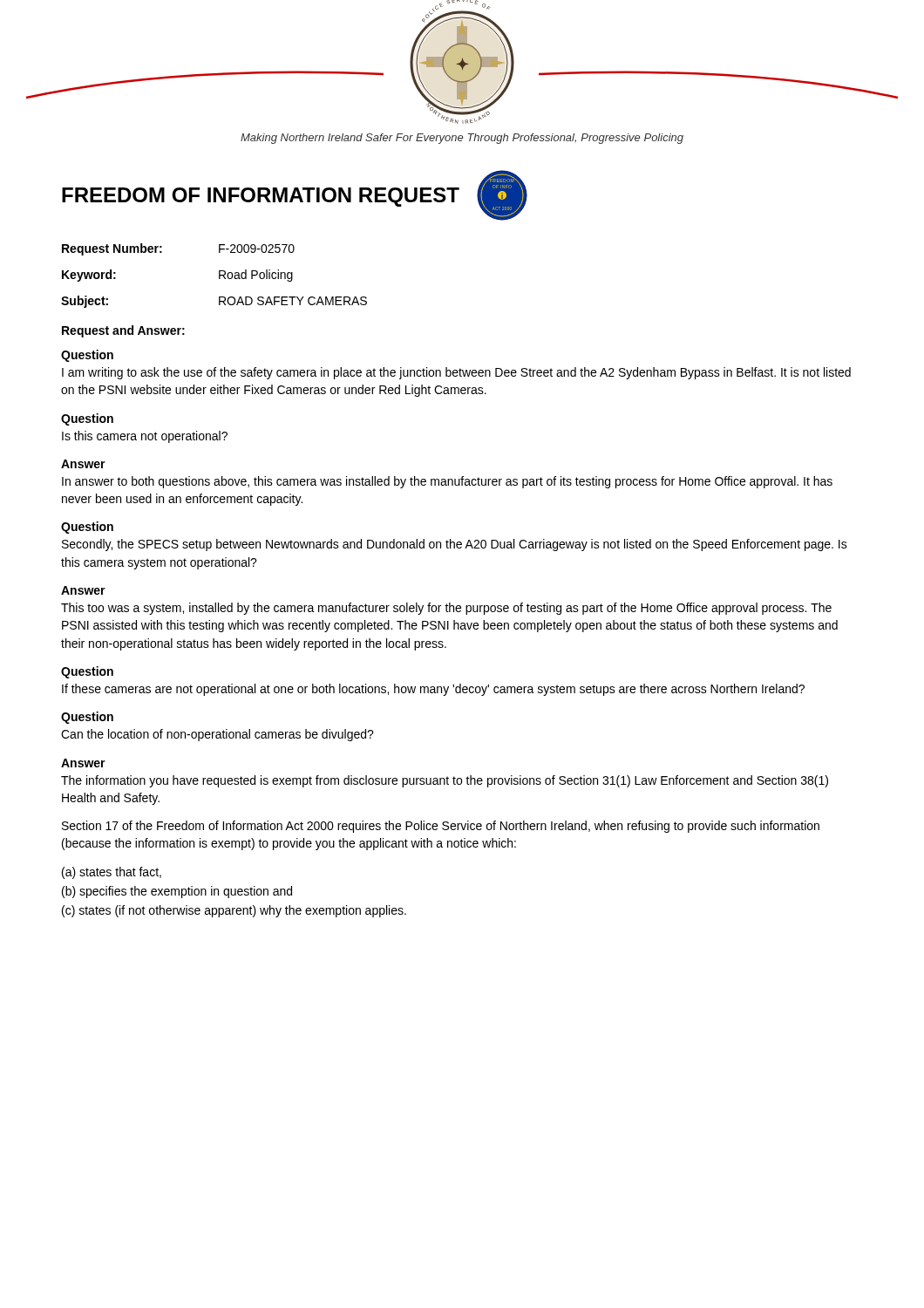
Task: Locate the block of text that opens with "This too was"
Action: (x=450, y=626)
